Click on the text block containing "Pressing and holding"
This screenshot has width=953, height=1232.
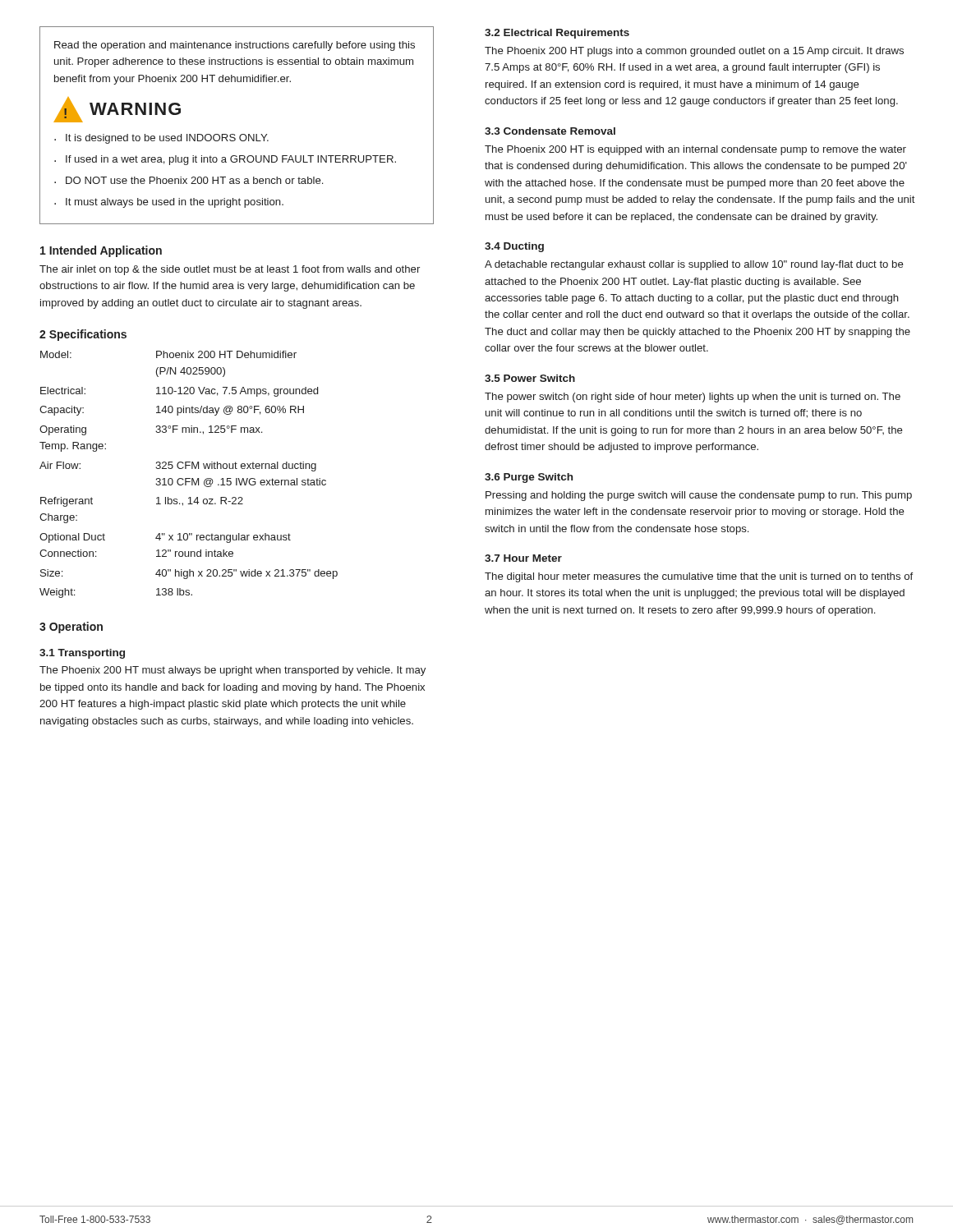coord(698,511)
